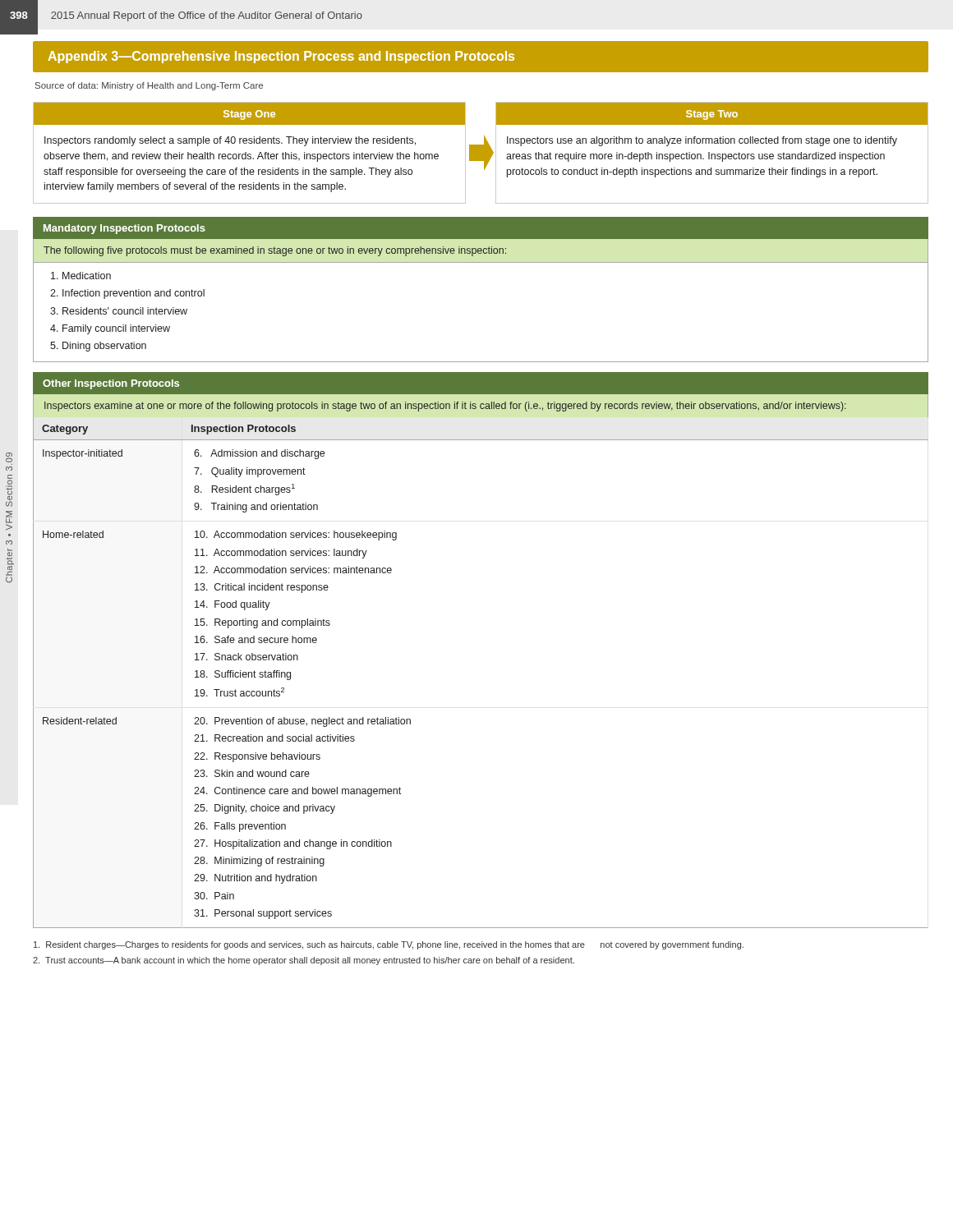
Task: Locate the section header that says "Other Inspection Protocols"
Action: 111,383
